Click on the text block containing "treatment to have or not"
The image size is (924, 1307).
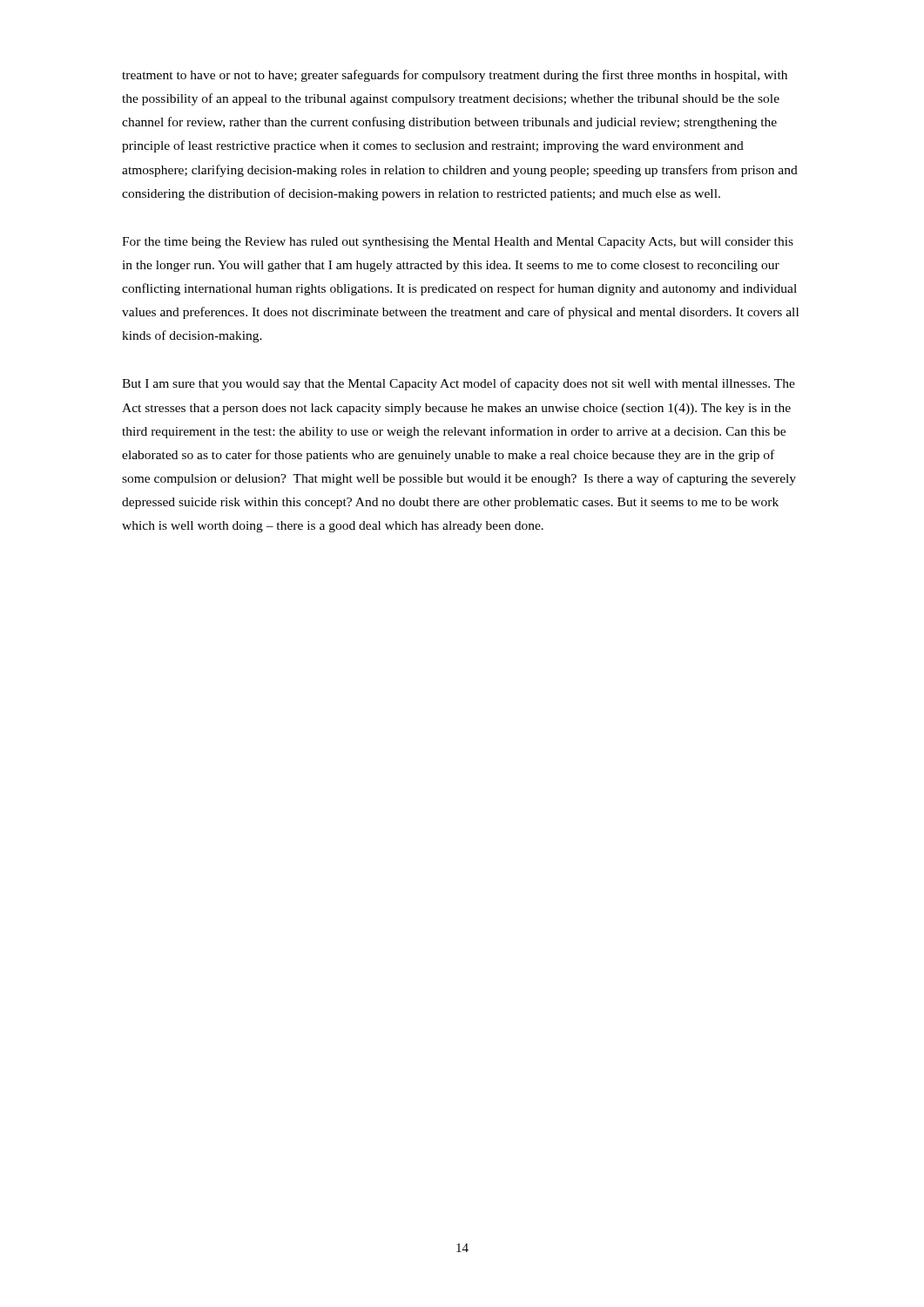(460, 134)
